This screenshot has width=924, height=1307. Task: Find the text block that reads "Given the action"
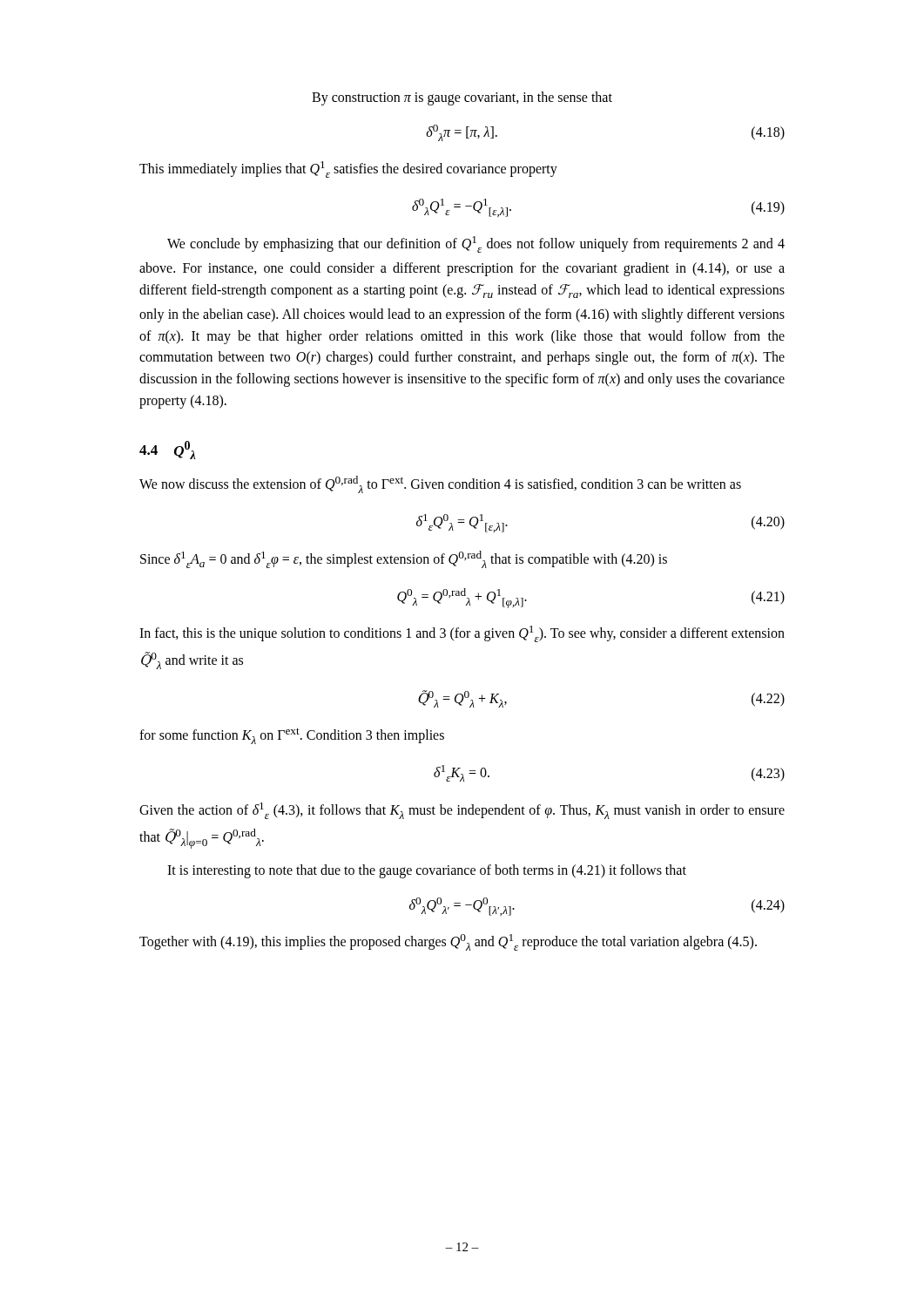click(462, 824)
